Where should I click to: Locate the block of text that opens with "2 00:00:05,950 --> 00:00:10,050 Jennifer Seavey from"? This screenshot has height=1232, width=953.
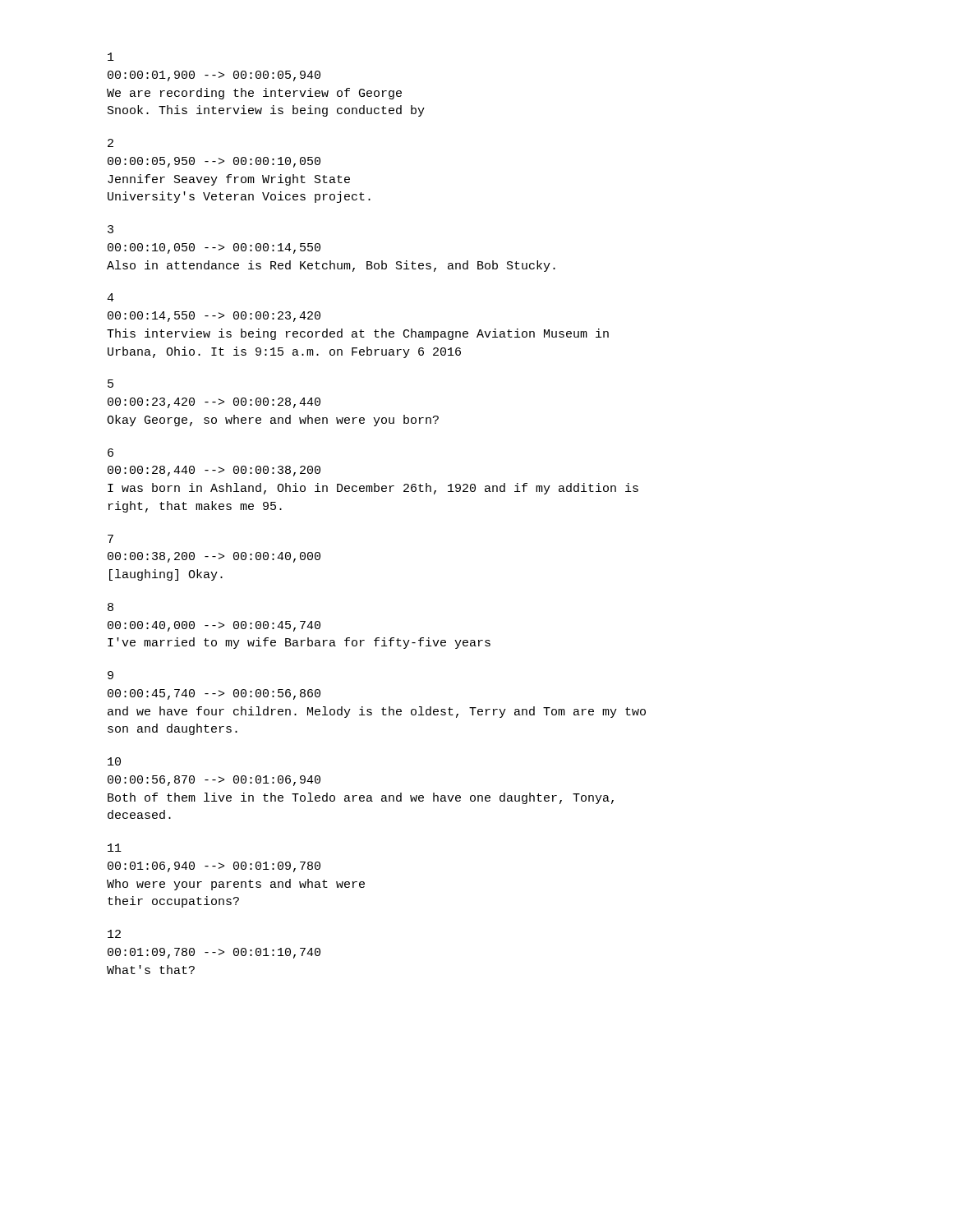pyautogui.click(x=110, y=143)
